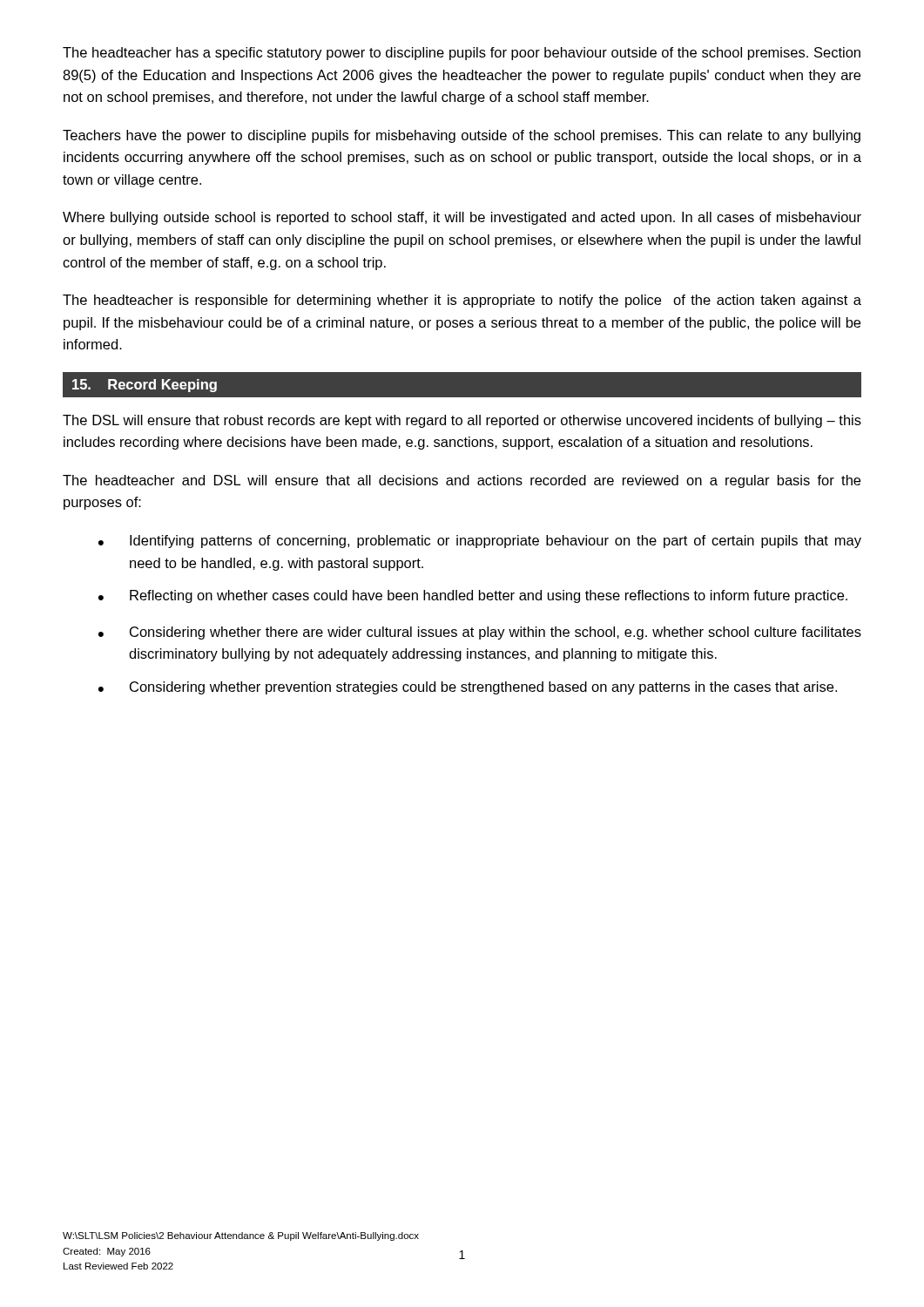Find the element starting "The DSL will ensure that"
Image resolution: width=924 pixels, height=1307 pixels.
point(462,431)
